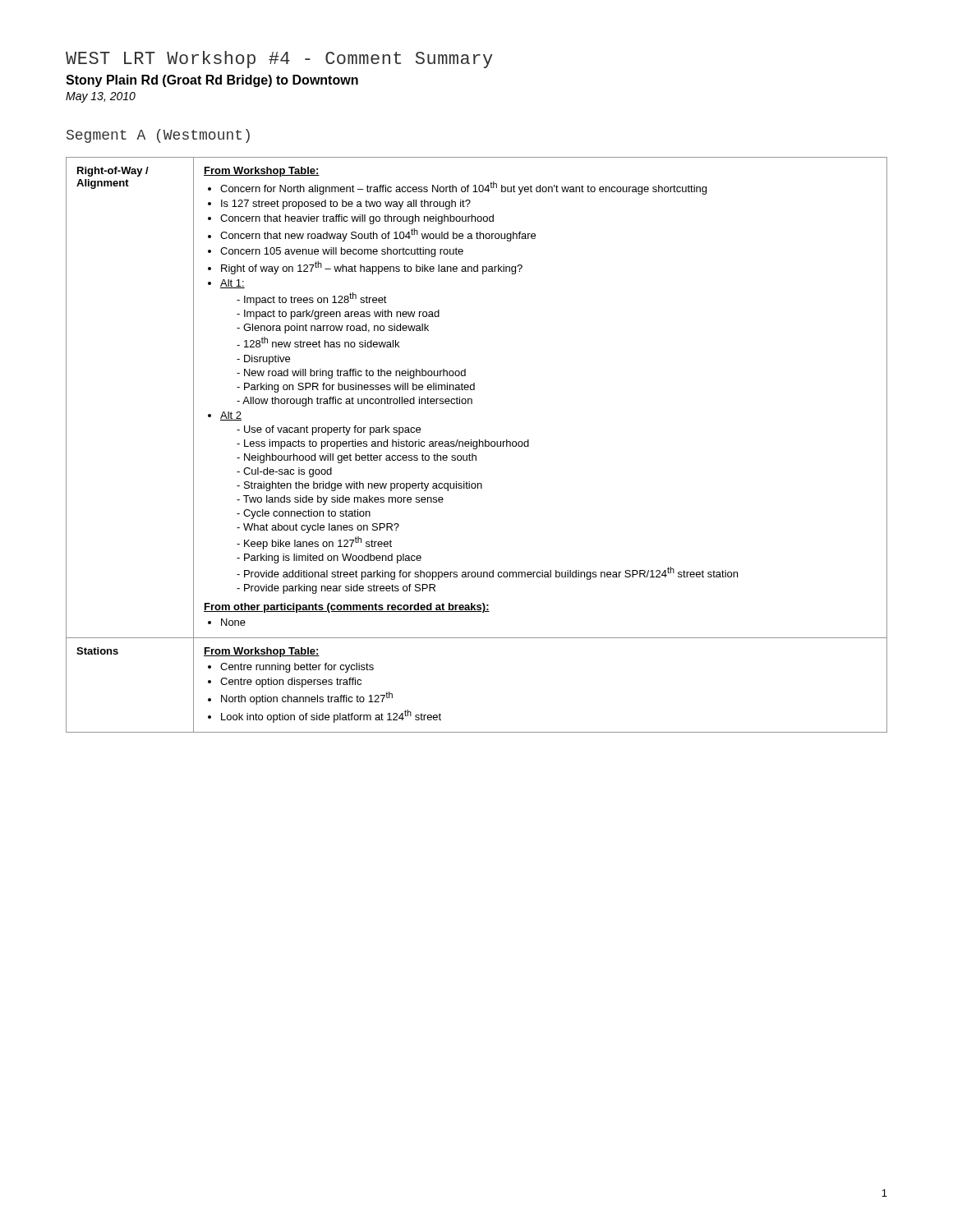Navigate to the text block starting "WEST LRT Workshop"

point(476,76)
